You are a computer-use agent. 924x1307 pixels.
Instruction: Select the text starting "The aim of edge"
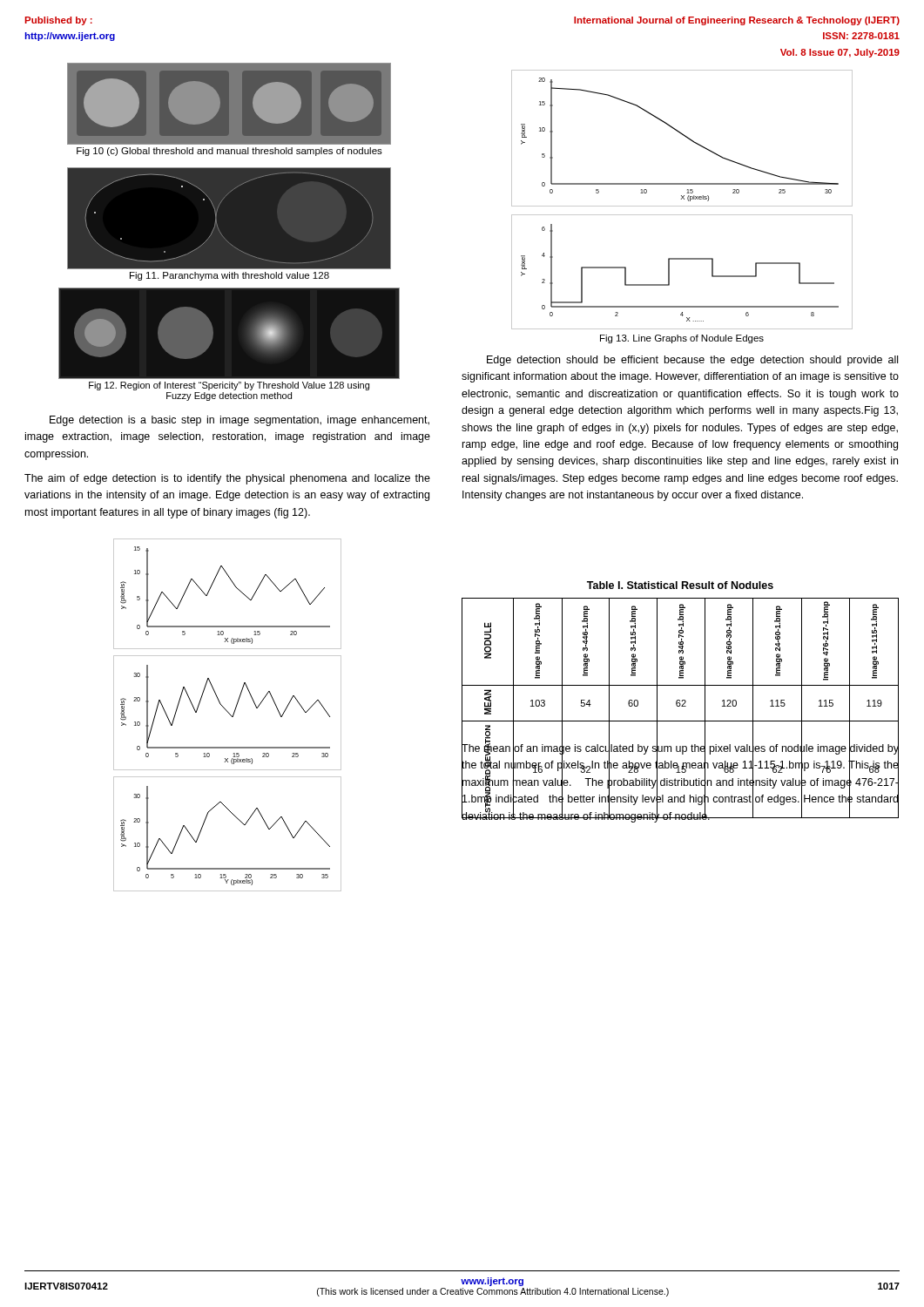coord(227,495)
